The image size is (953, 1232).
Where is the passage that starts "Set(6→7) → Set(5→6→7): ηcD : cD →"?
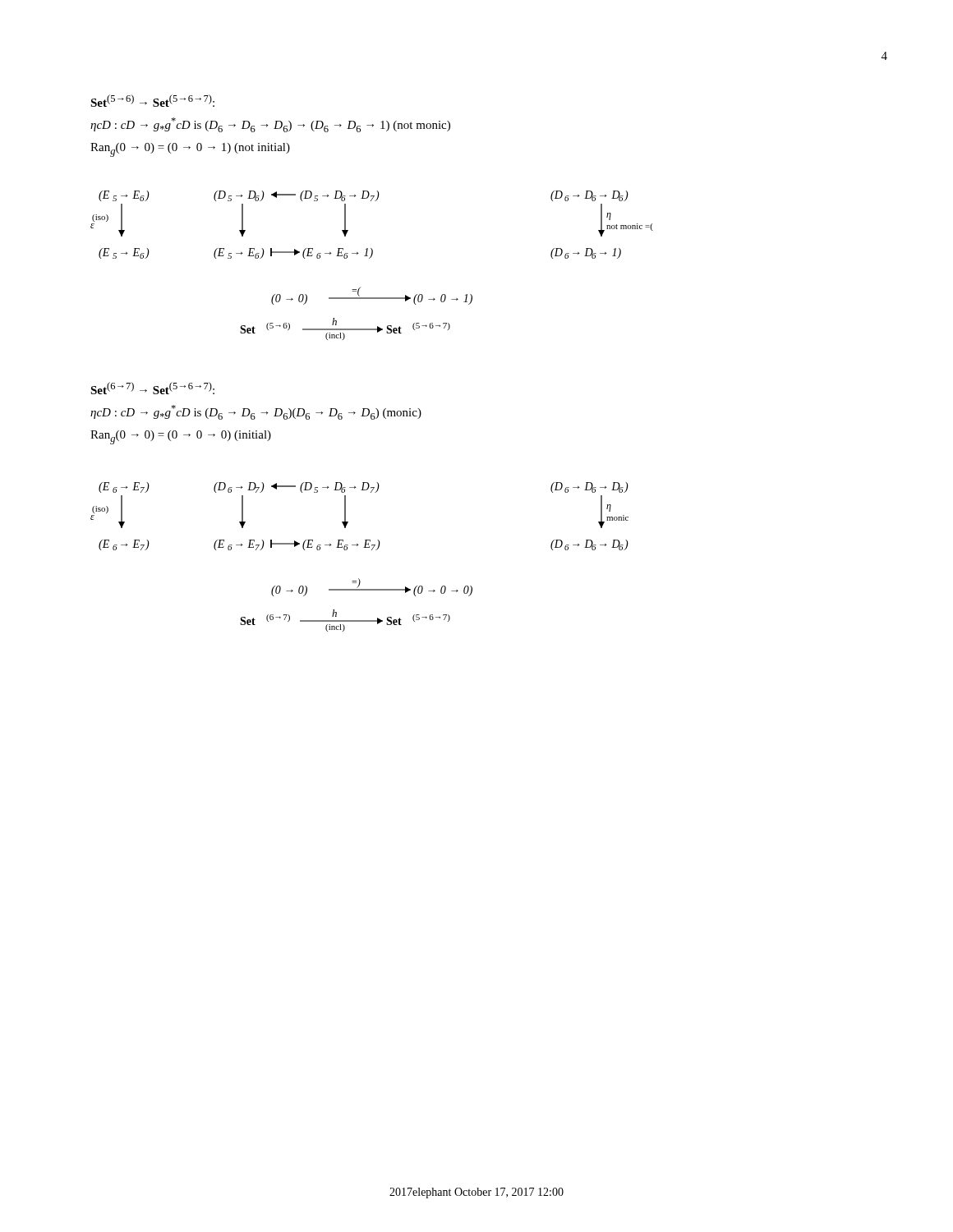[256, 412]
